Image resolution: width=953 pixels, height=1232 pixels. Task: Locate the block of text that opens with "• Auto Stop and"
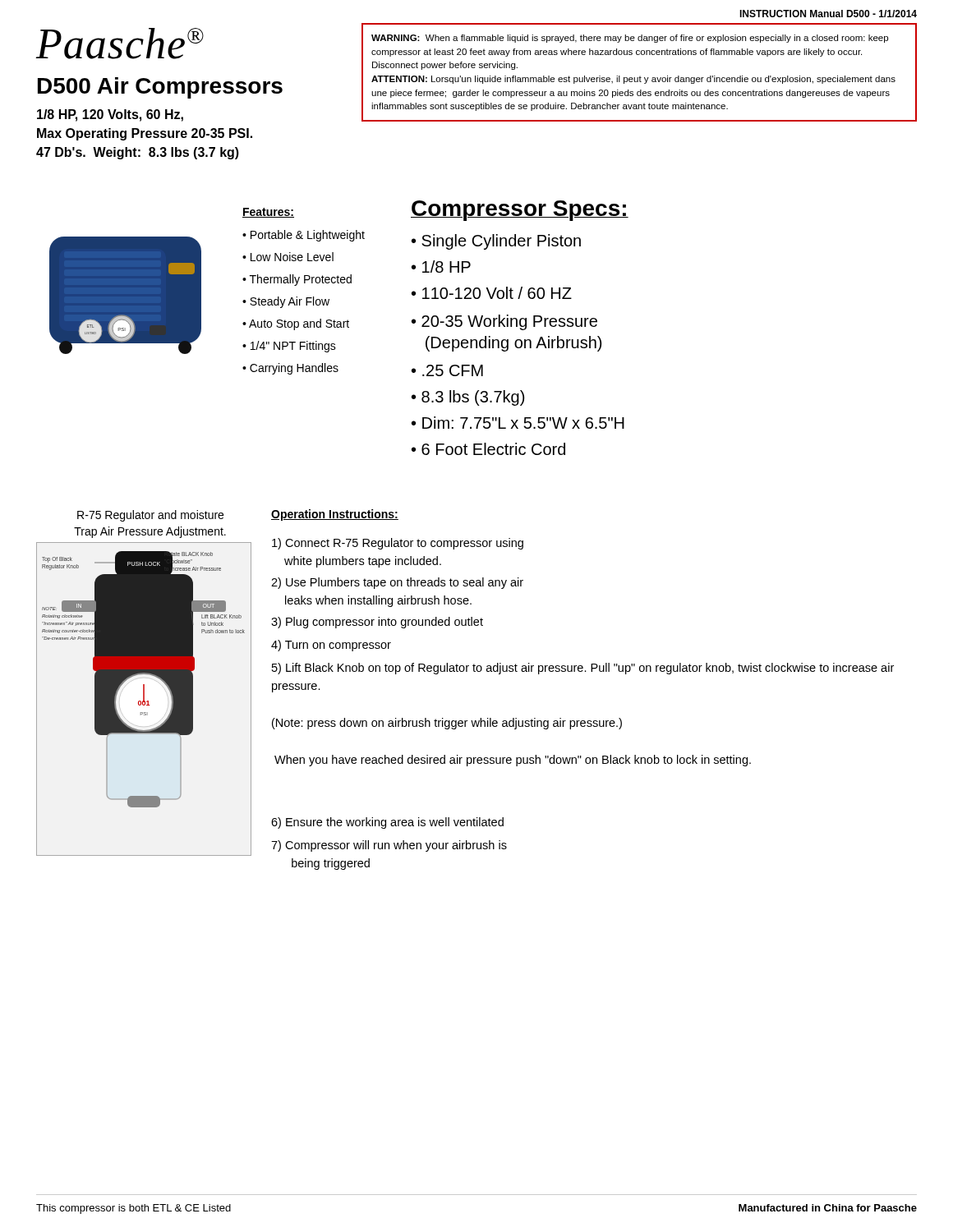(296, 324)
